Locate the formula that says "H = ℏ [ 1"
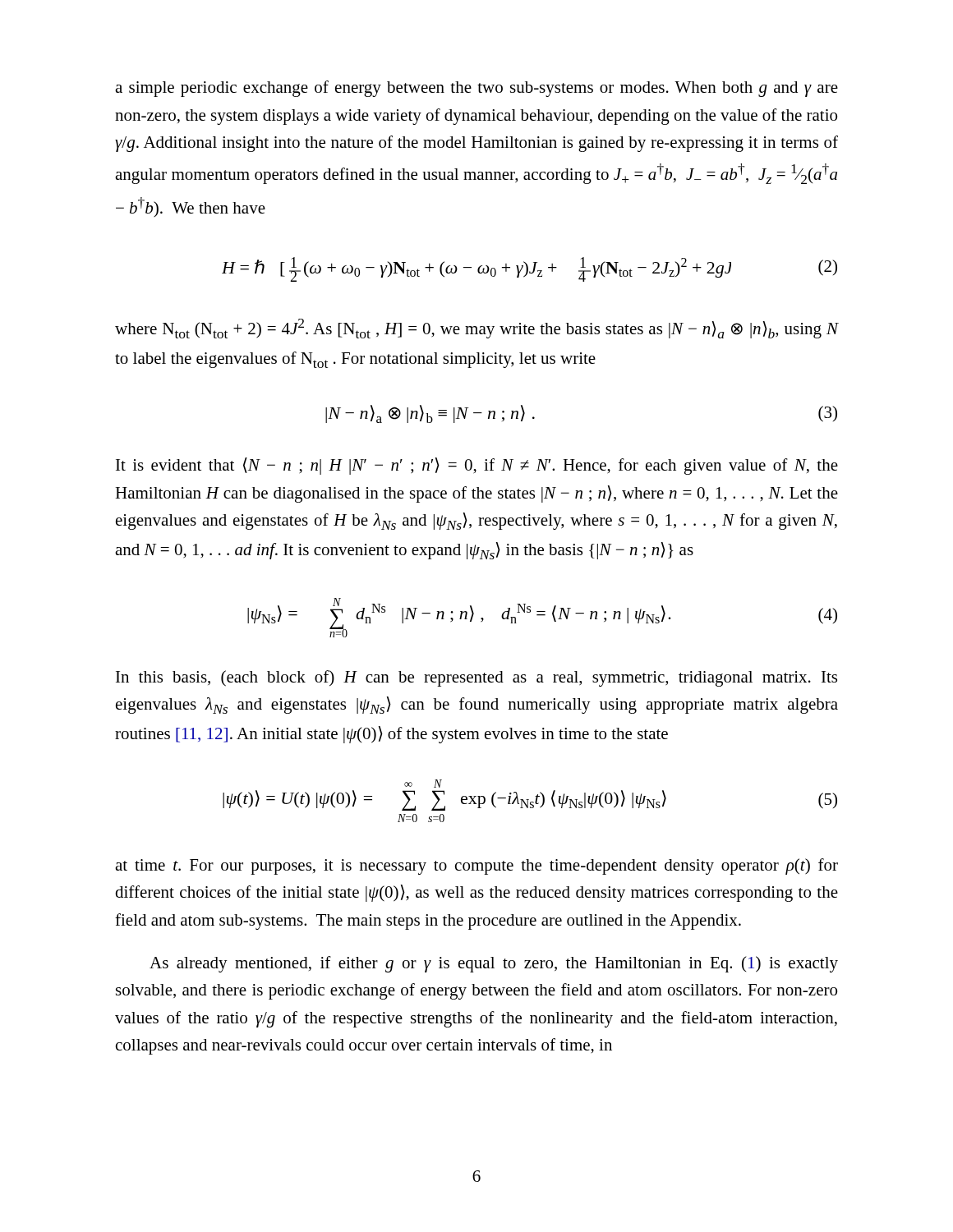Image resolution: width=953 pixels, height=1232 pixels. [530, 267]
